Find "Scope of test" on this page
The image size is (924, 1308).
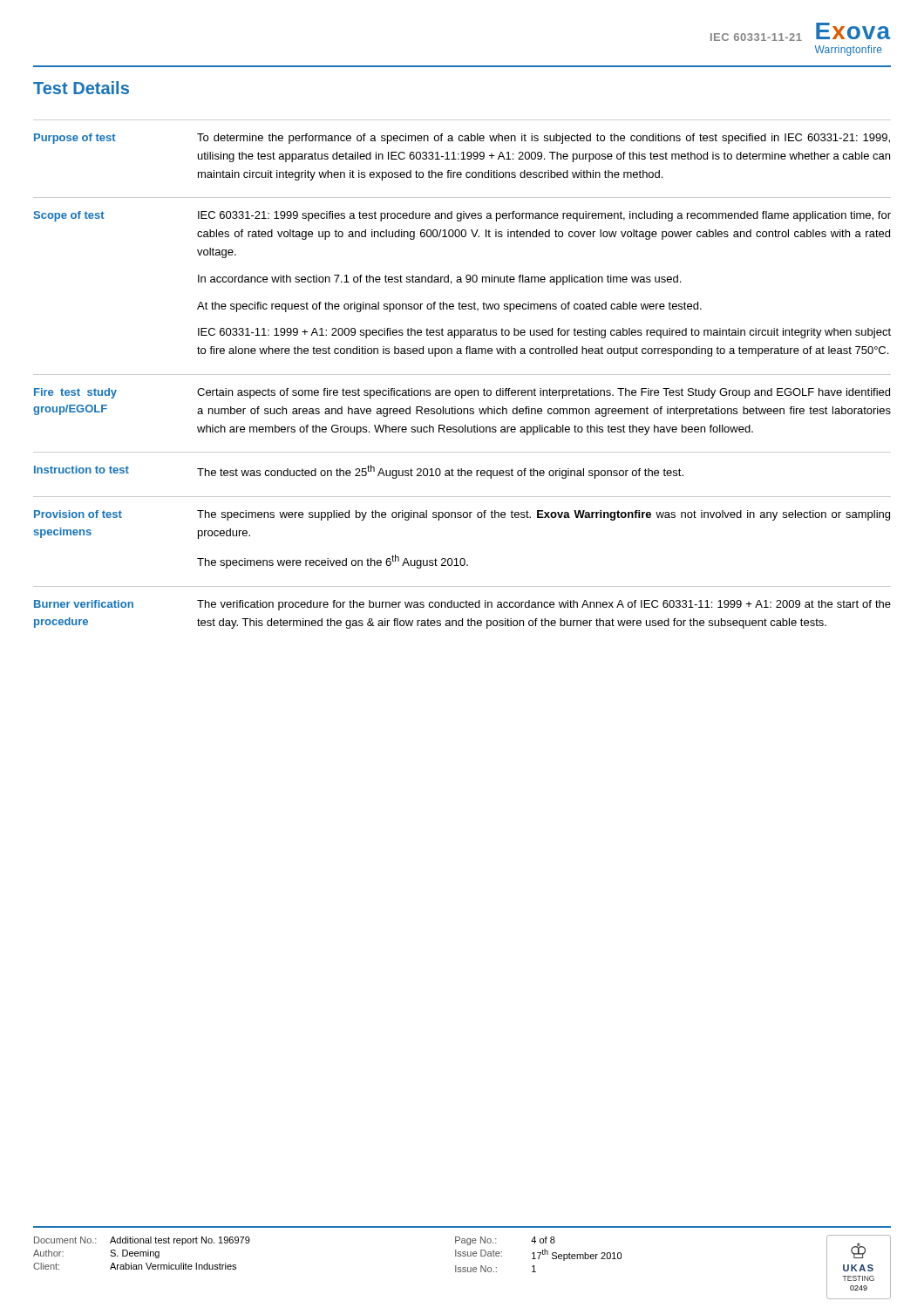click(x=69, y=215)
